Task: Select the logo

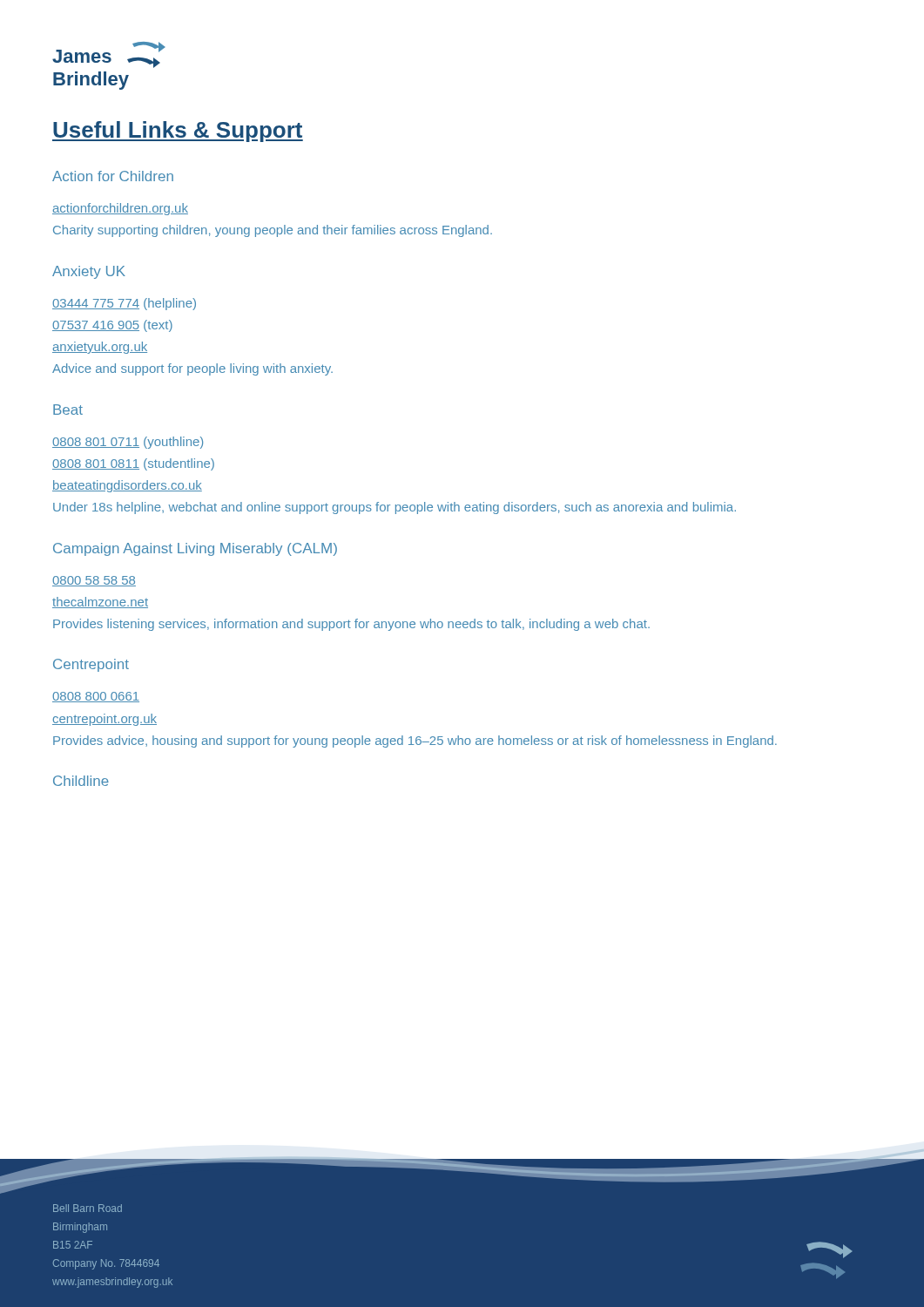Action: coord(462,67)
